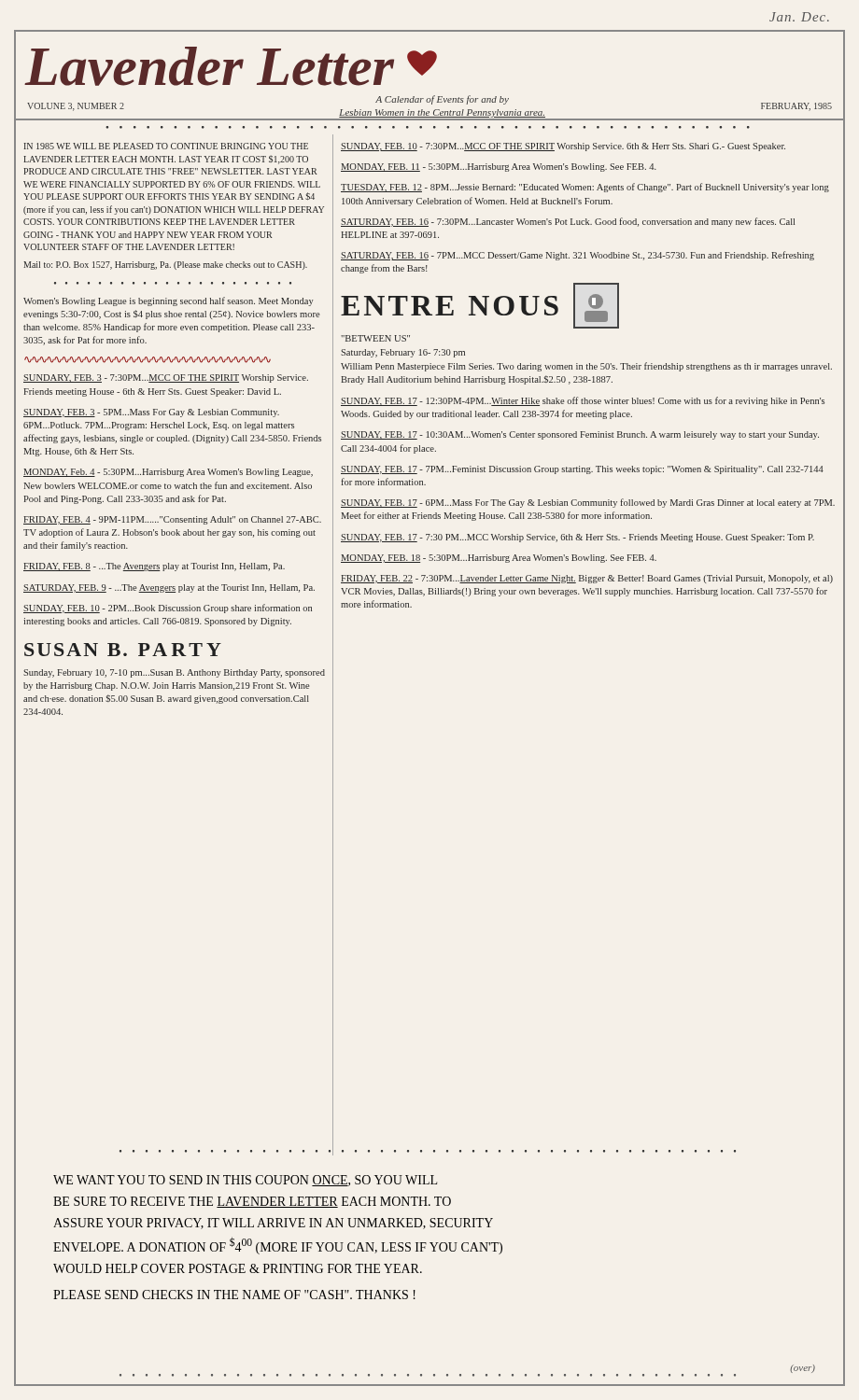Select the text block containing "We want you to send in this"
859x1400 pixels.
pos(278,1225)
